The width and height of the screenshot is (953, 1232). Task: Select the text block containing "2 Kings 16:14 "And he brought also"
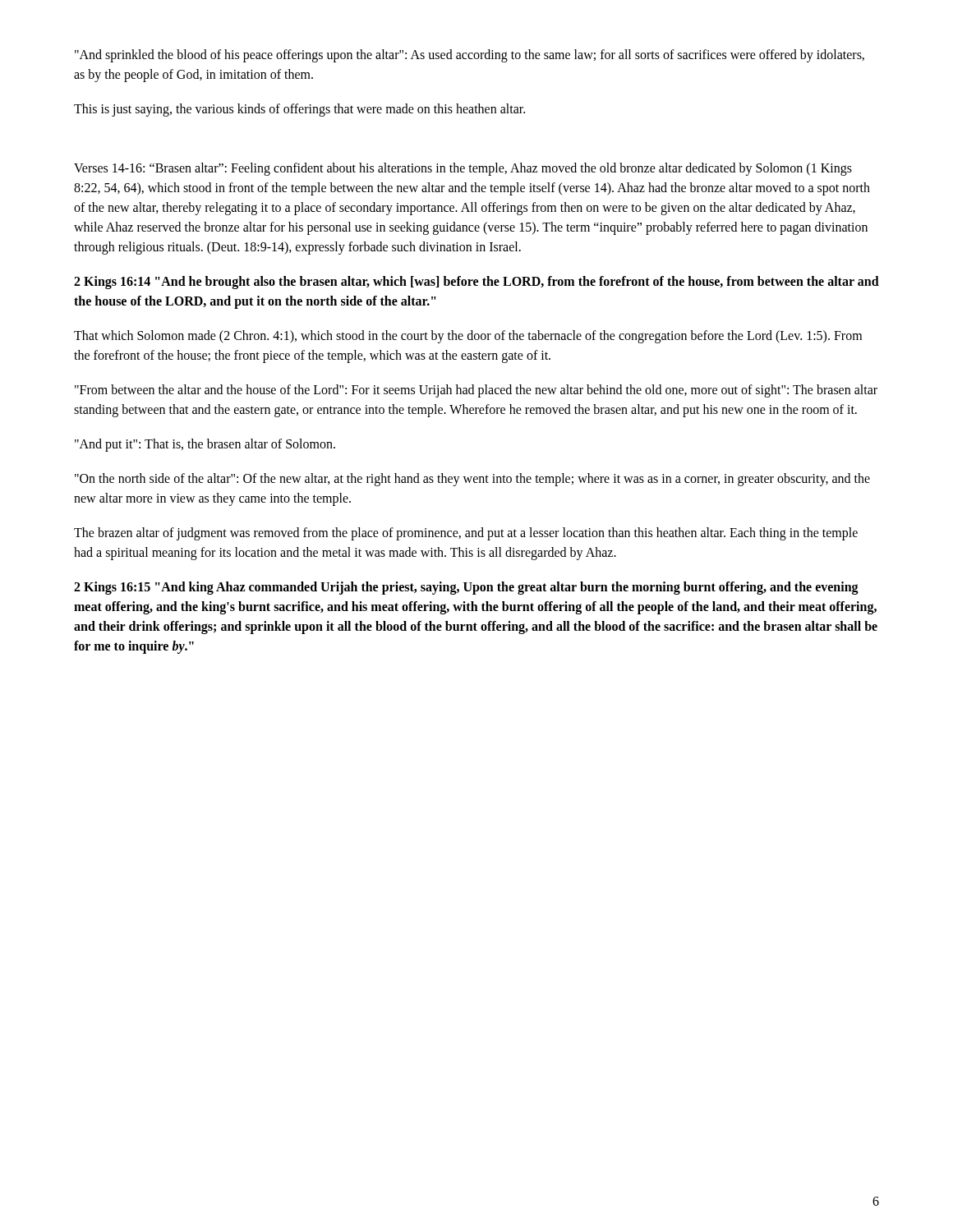[x=476, y=291]
